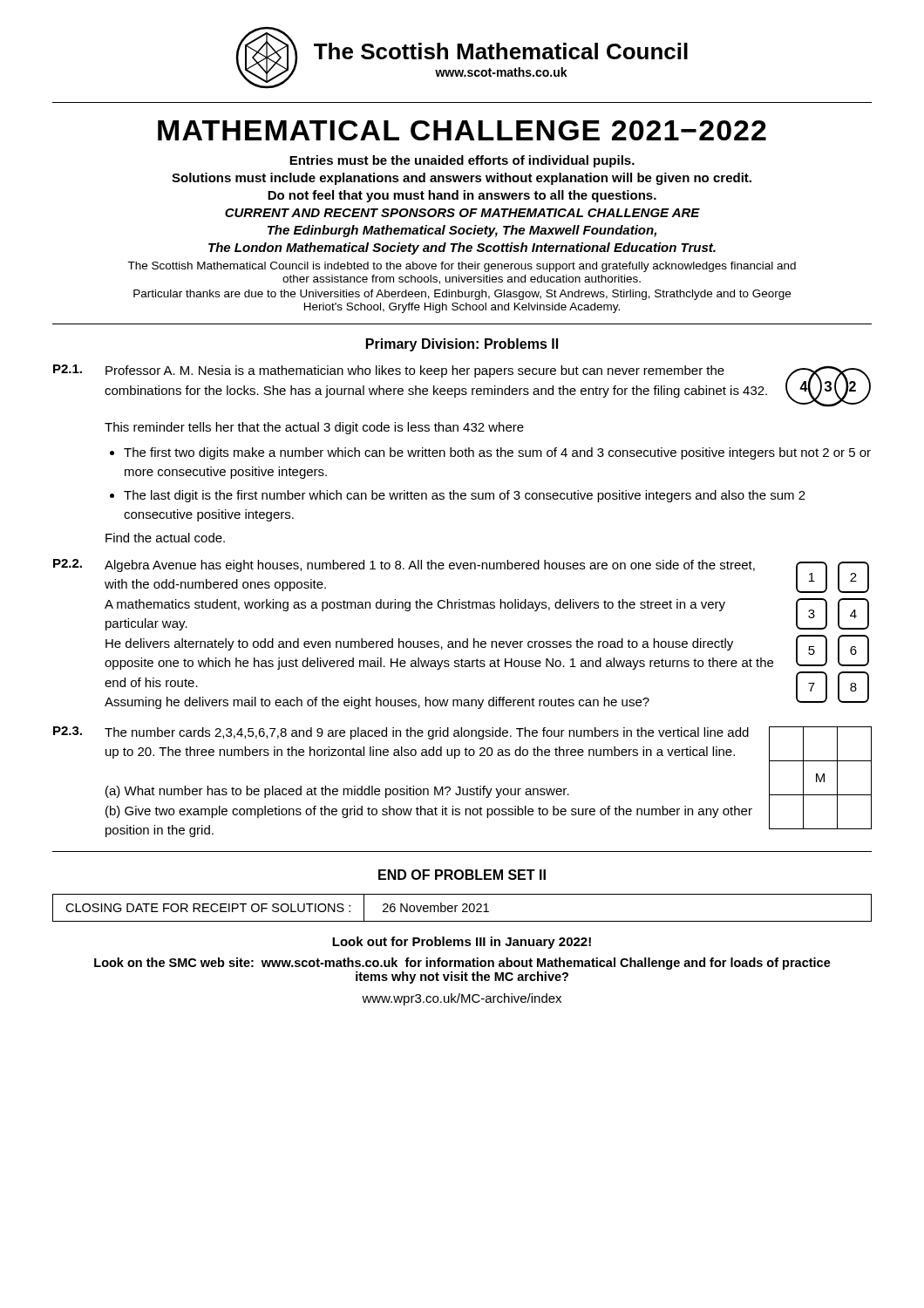Click on the text starting "P2.1. Professor A. M."
The image size is (924, 1308).
tap(462, 387)
